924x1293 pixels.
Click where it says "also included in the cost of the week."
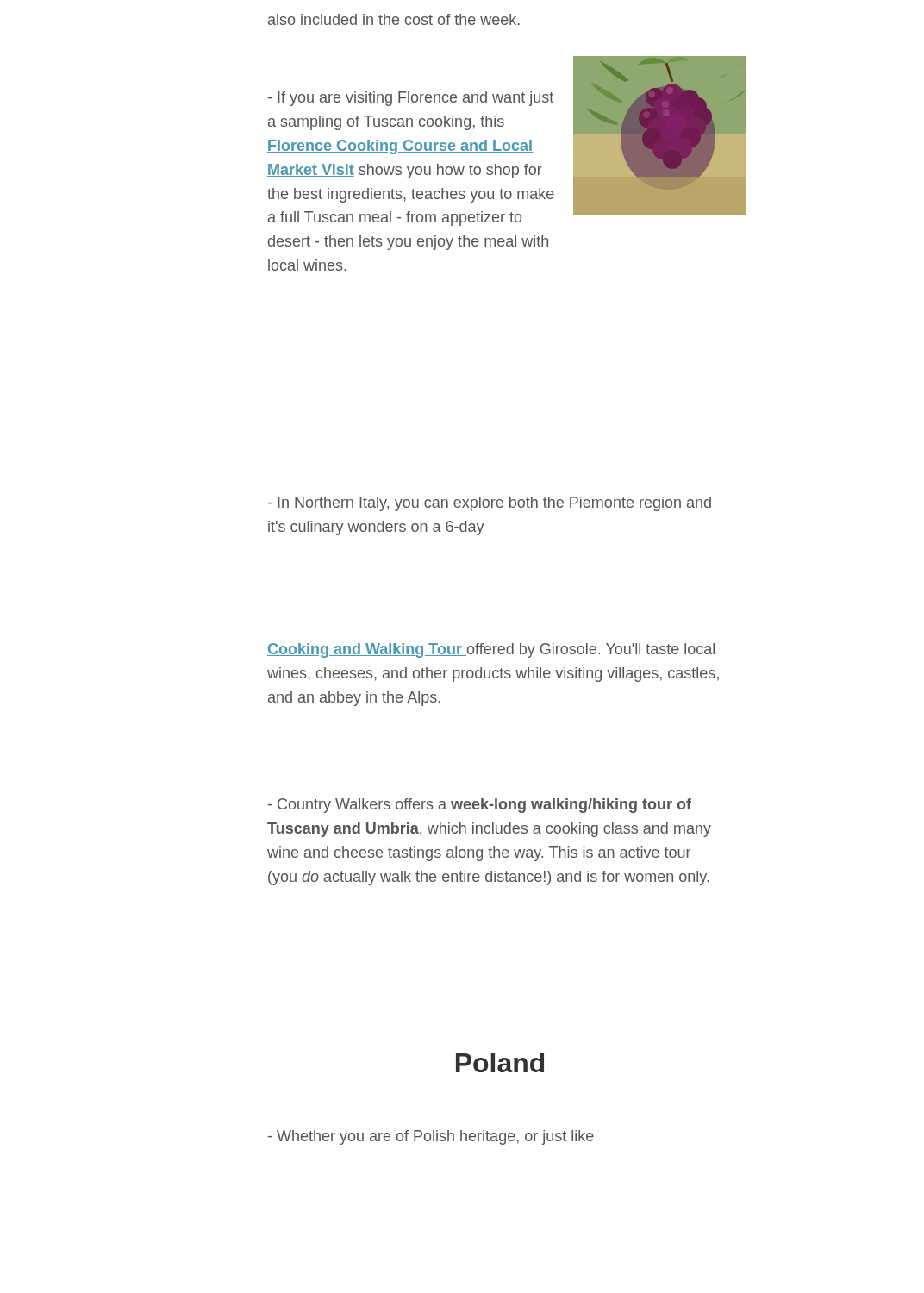[394, 20]
